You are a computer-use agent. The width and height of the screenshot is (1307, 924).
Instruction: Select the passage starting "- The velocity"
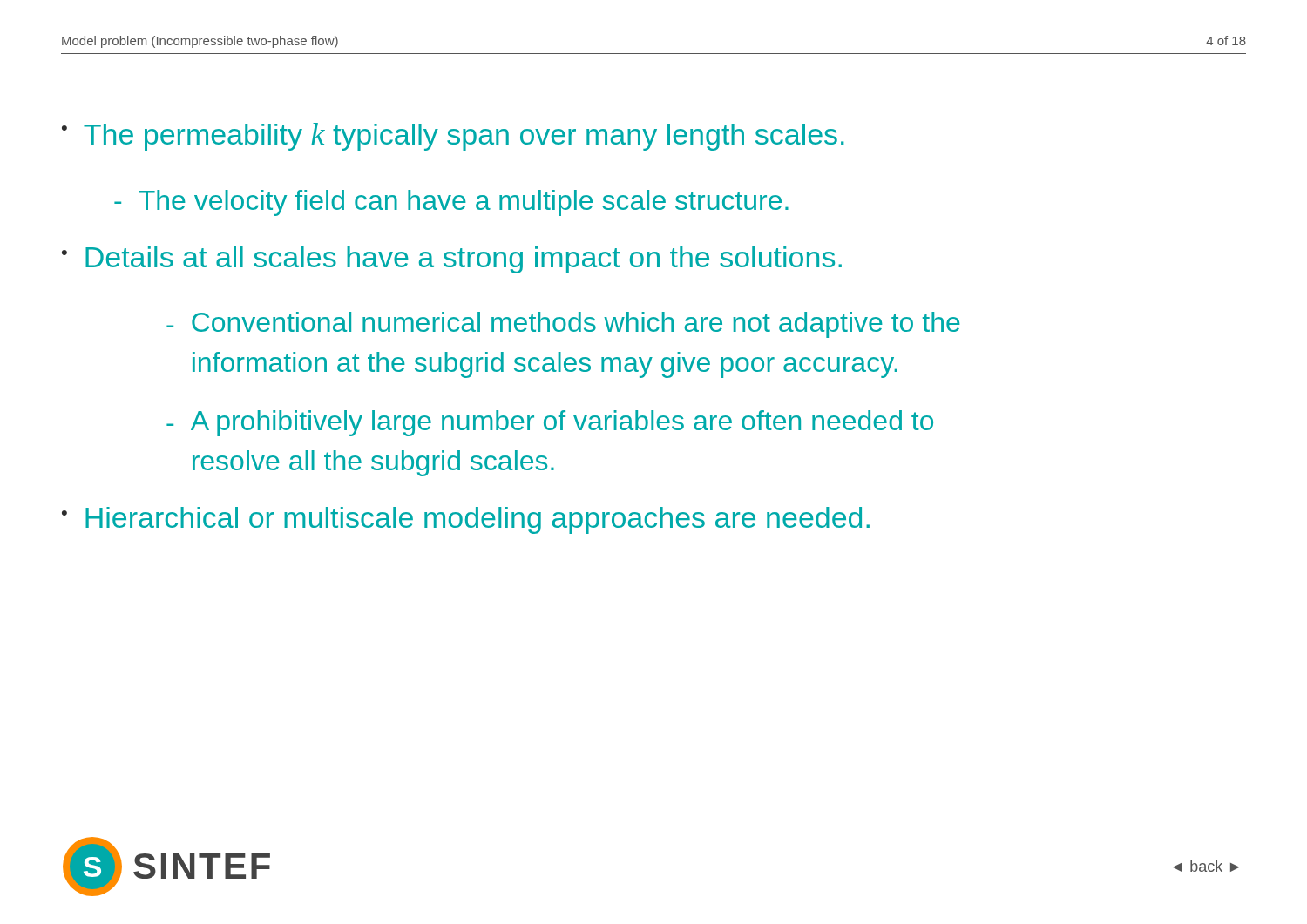coord(452,200)
